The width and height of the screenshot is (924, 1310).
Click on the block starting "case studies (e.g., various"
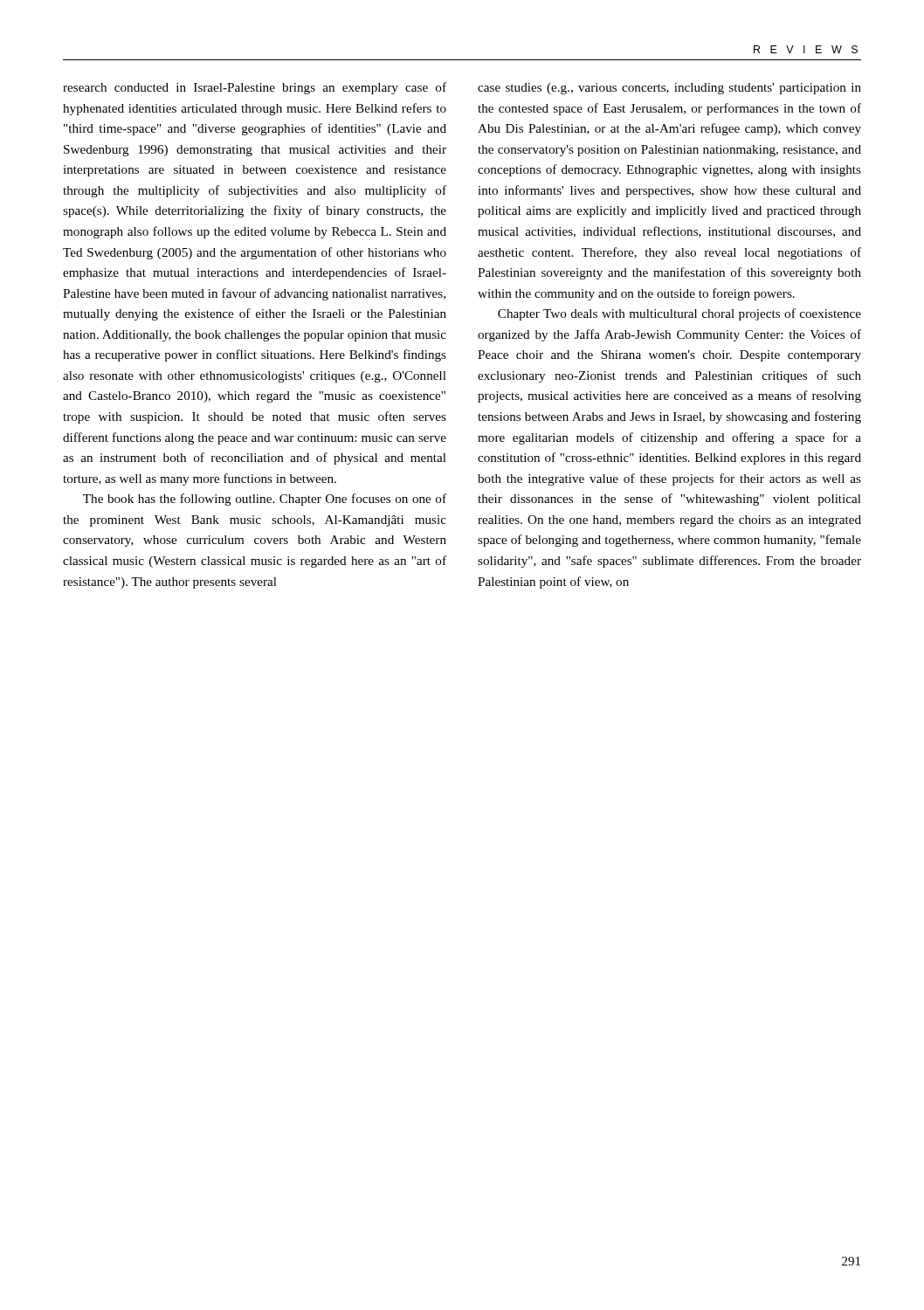(x=669, y=334)
